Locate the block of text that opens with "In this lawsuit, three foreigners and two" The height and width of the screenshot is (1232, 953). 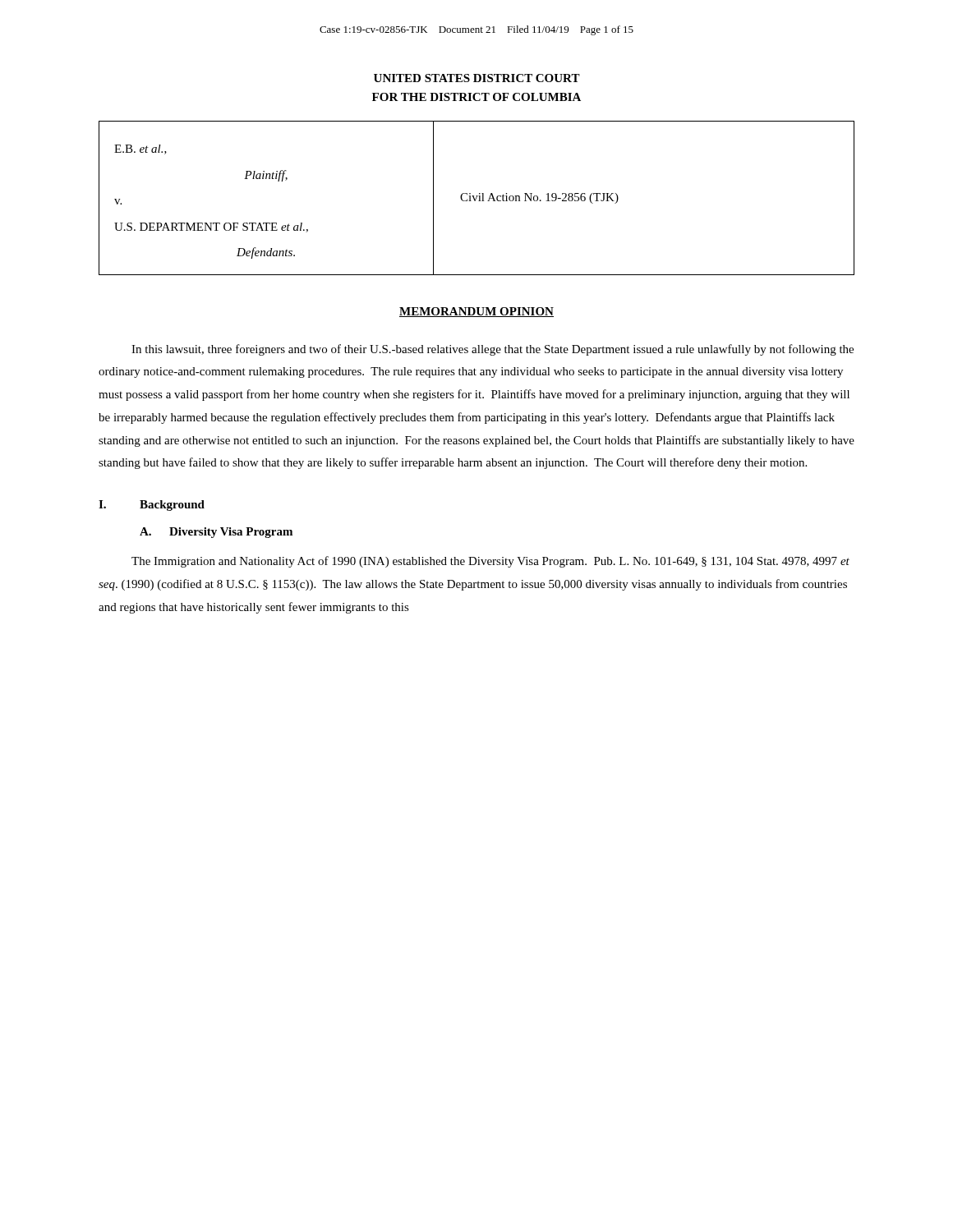[476, 406]
